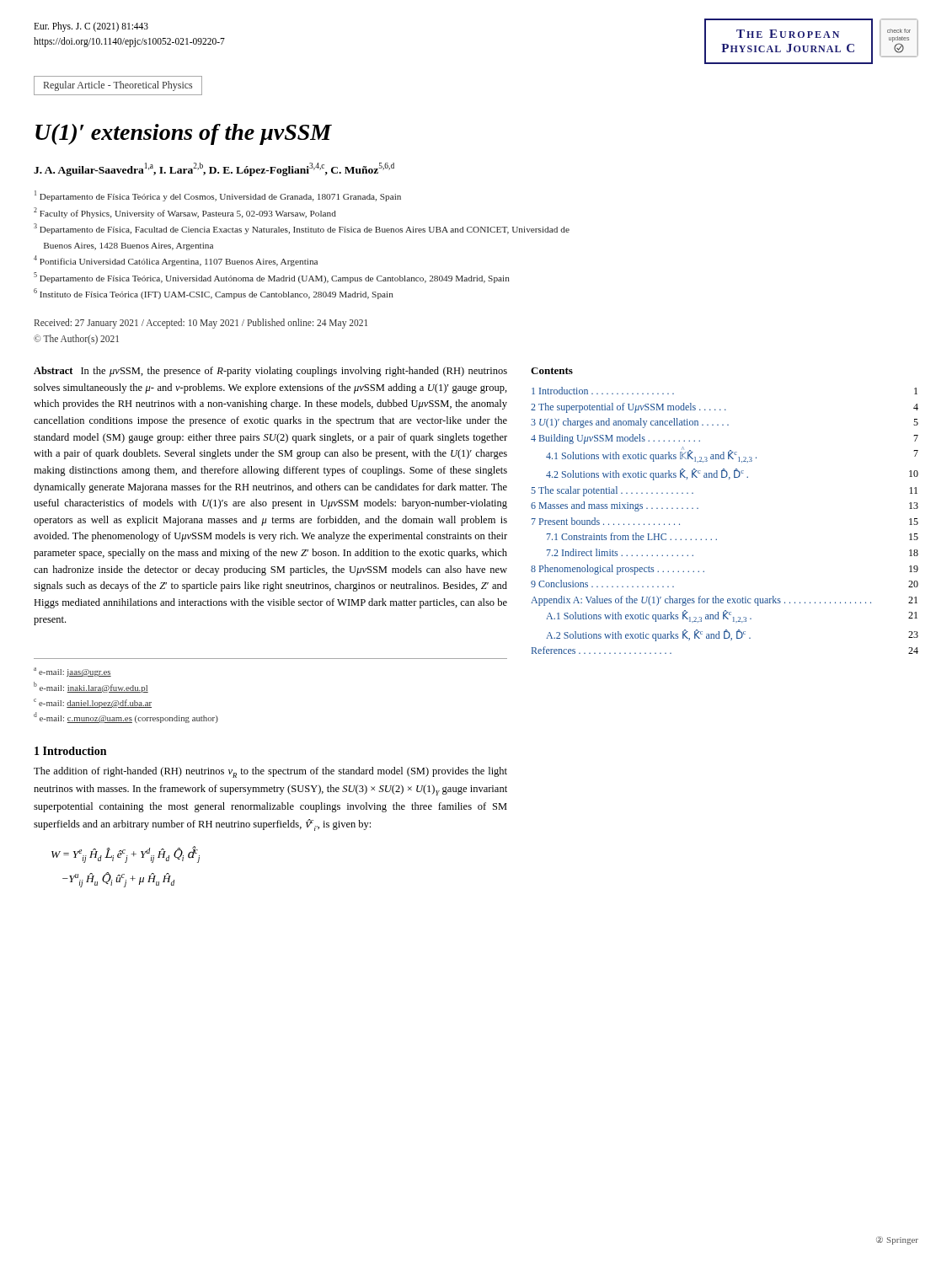Locate the text block containing "1 Departamento de Física"
The width and height of the screenshot is (952, 1264).
[218, 196]
